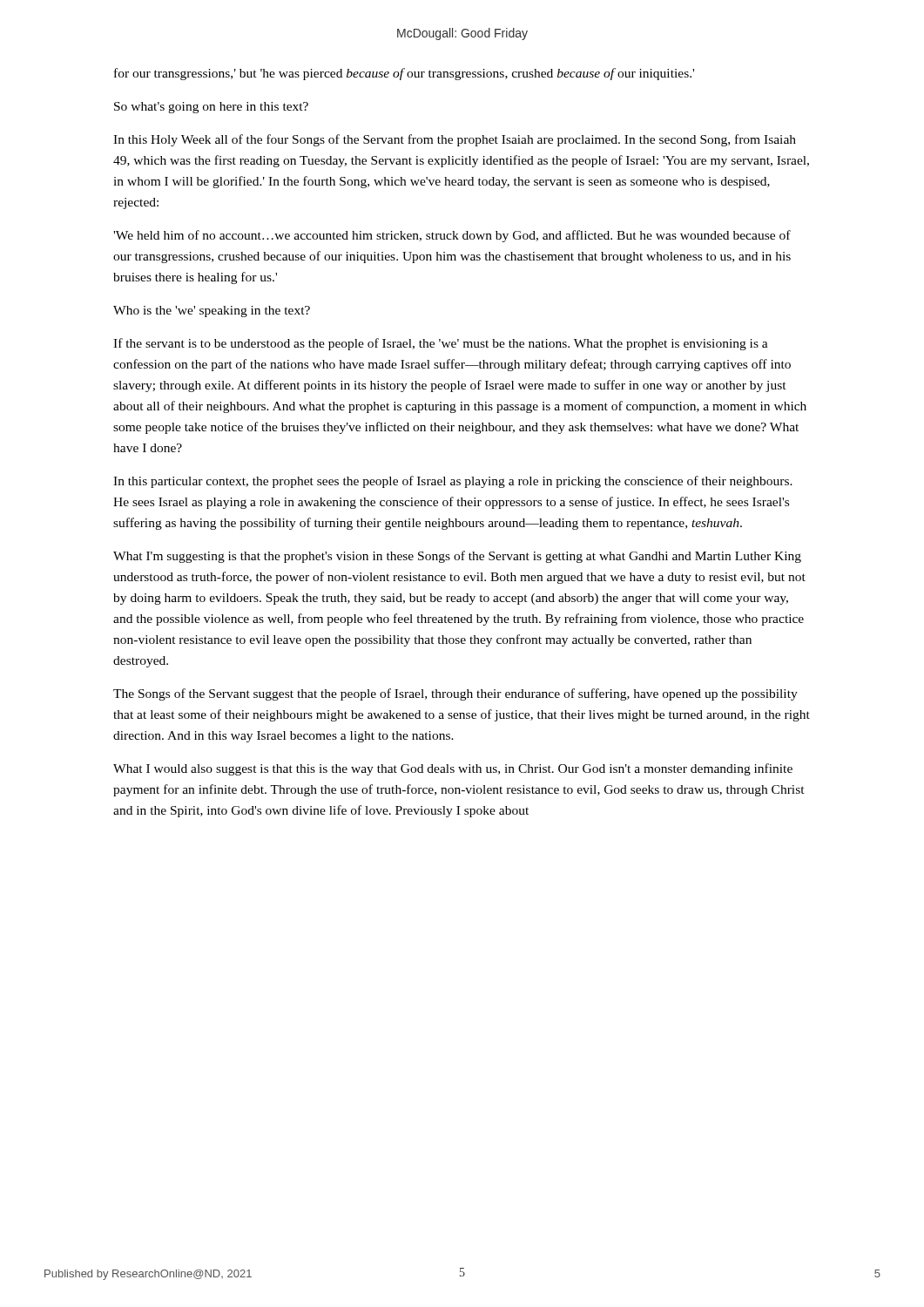Screen dimensions: 1307x924
Task: Navigate to the region starting "for our transgressions,' but 'he was pierced because"
Action: (x=462, y=73)
